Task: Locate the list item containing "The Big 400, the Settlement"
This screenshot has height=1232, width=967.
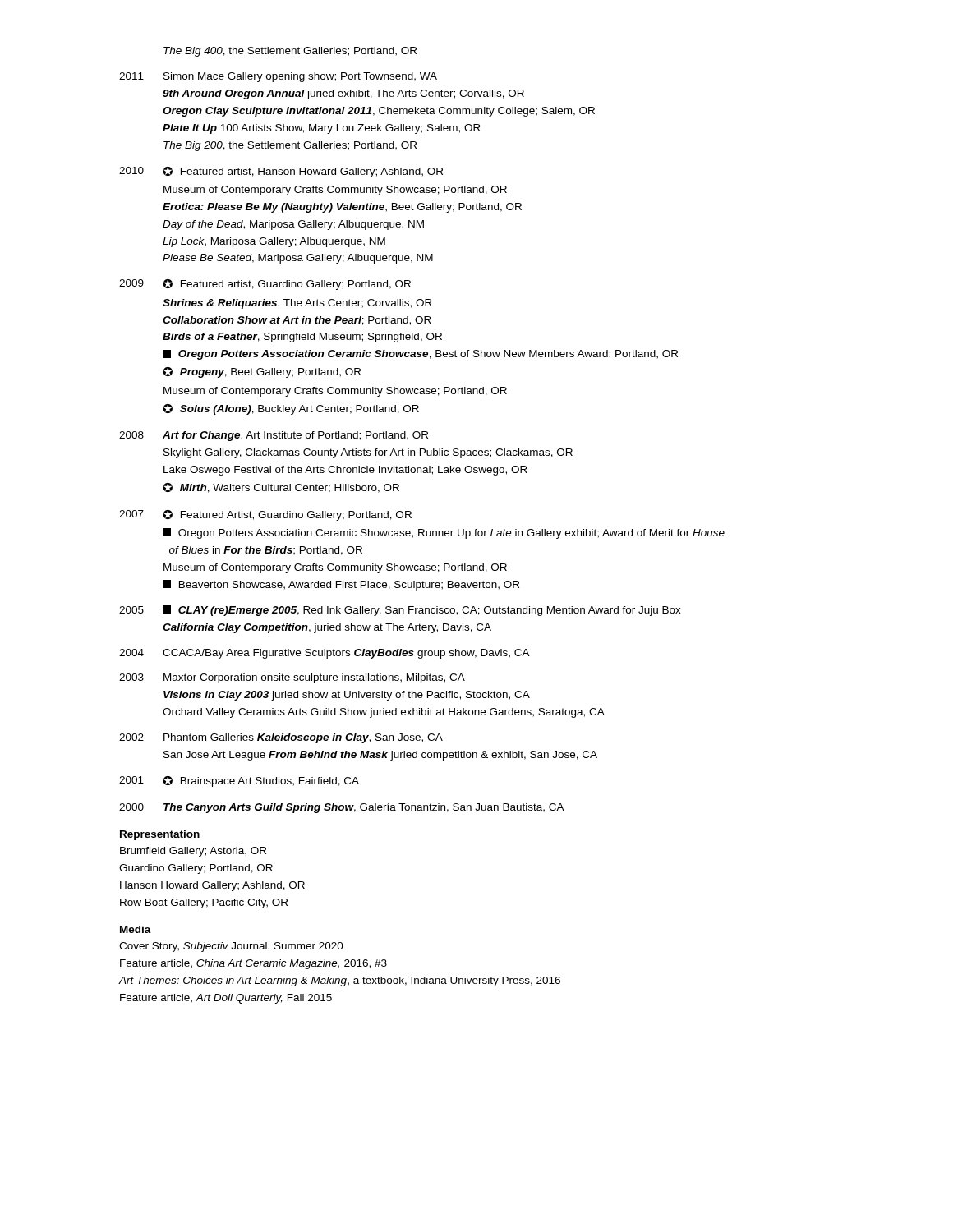Action: (x=290, y=51)
